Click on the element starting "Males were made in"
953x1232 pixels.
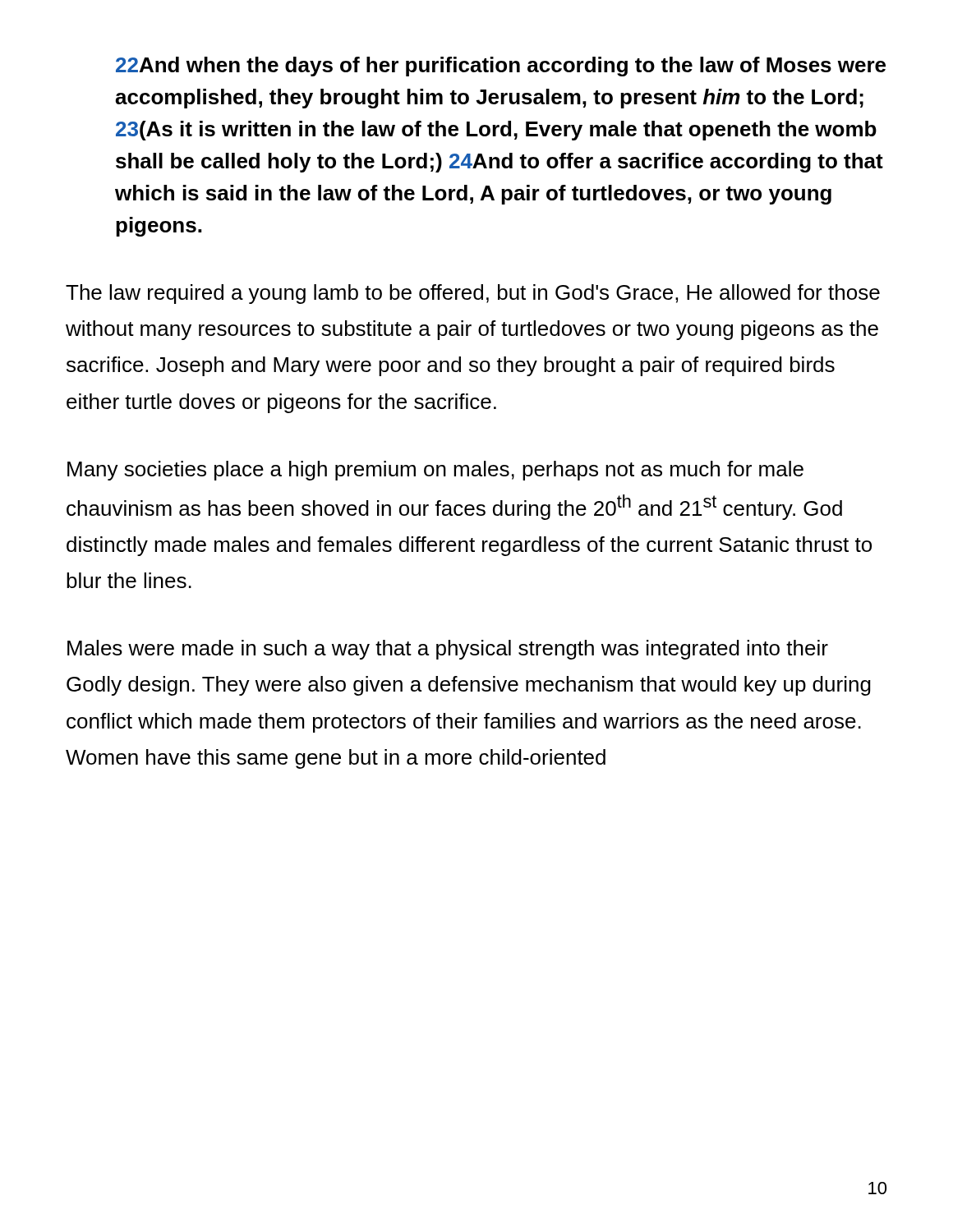coord(469,703)
